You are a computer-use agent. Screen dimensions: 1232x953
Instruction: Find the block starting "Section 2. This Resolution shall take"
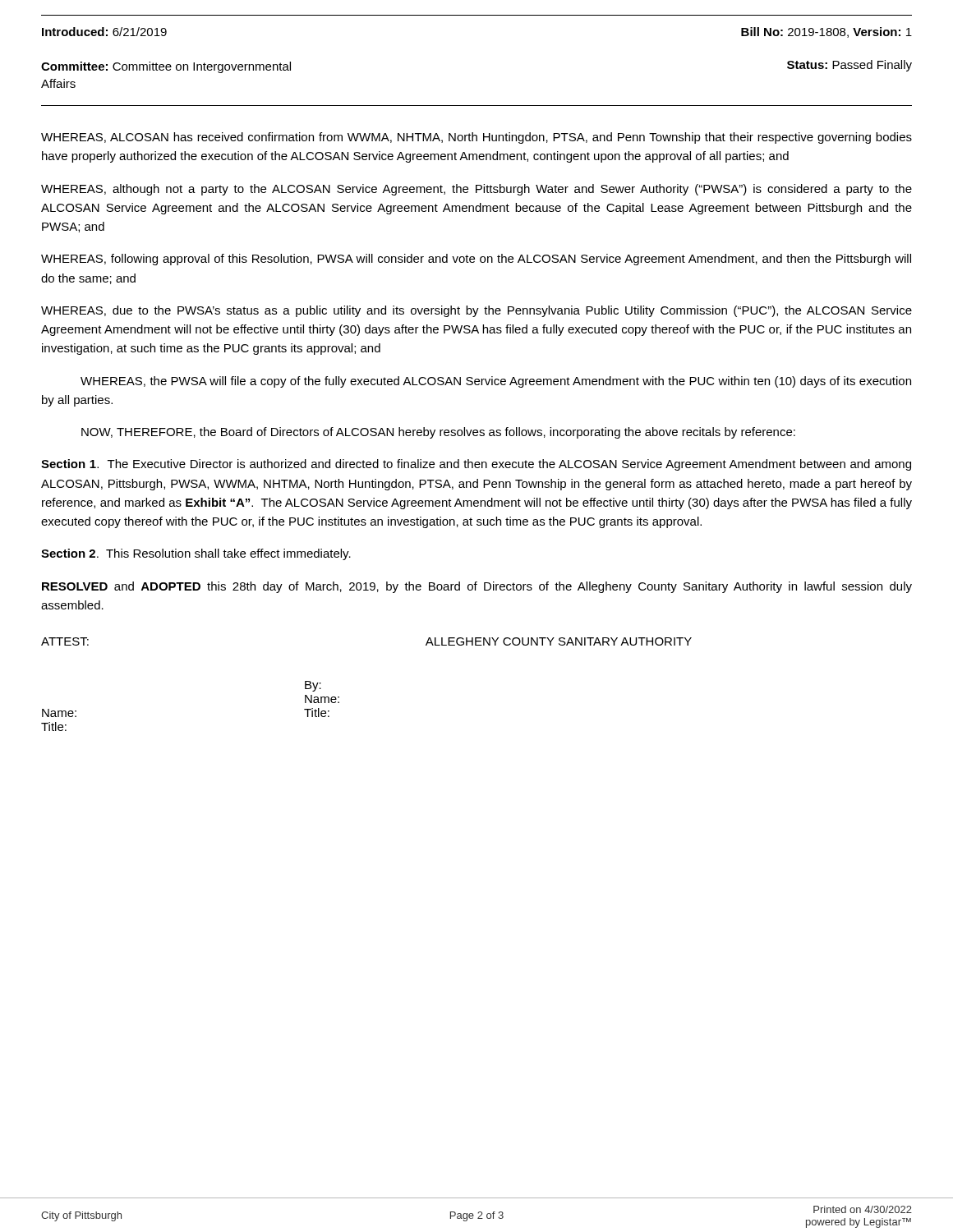click(196, 553)
